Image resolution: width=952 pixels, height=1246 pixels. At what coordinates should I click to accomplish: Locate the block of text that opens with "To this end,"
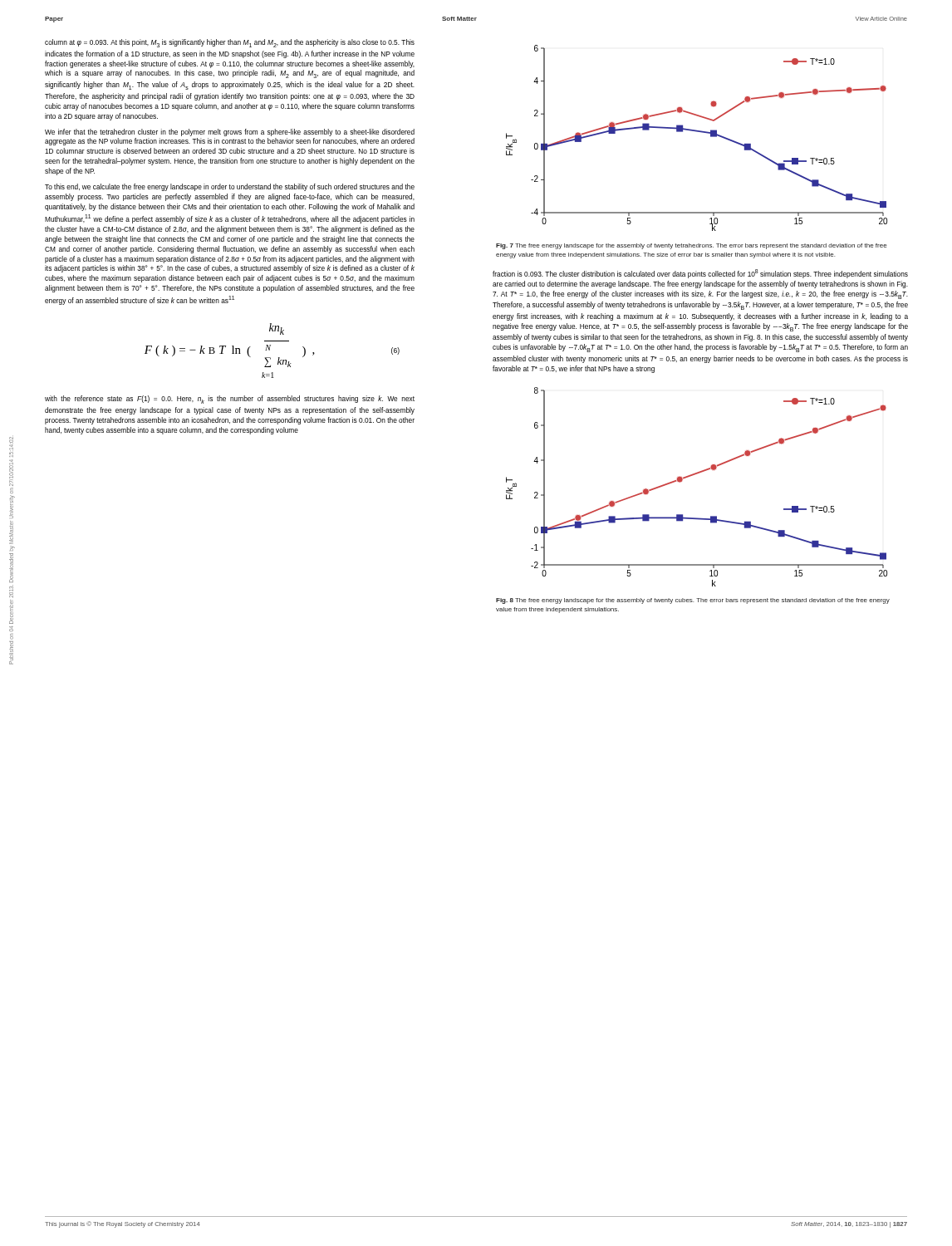coord(230,244)
